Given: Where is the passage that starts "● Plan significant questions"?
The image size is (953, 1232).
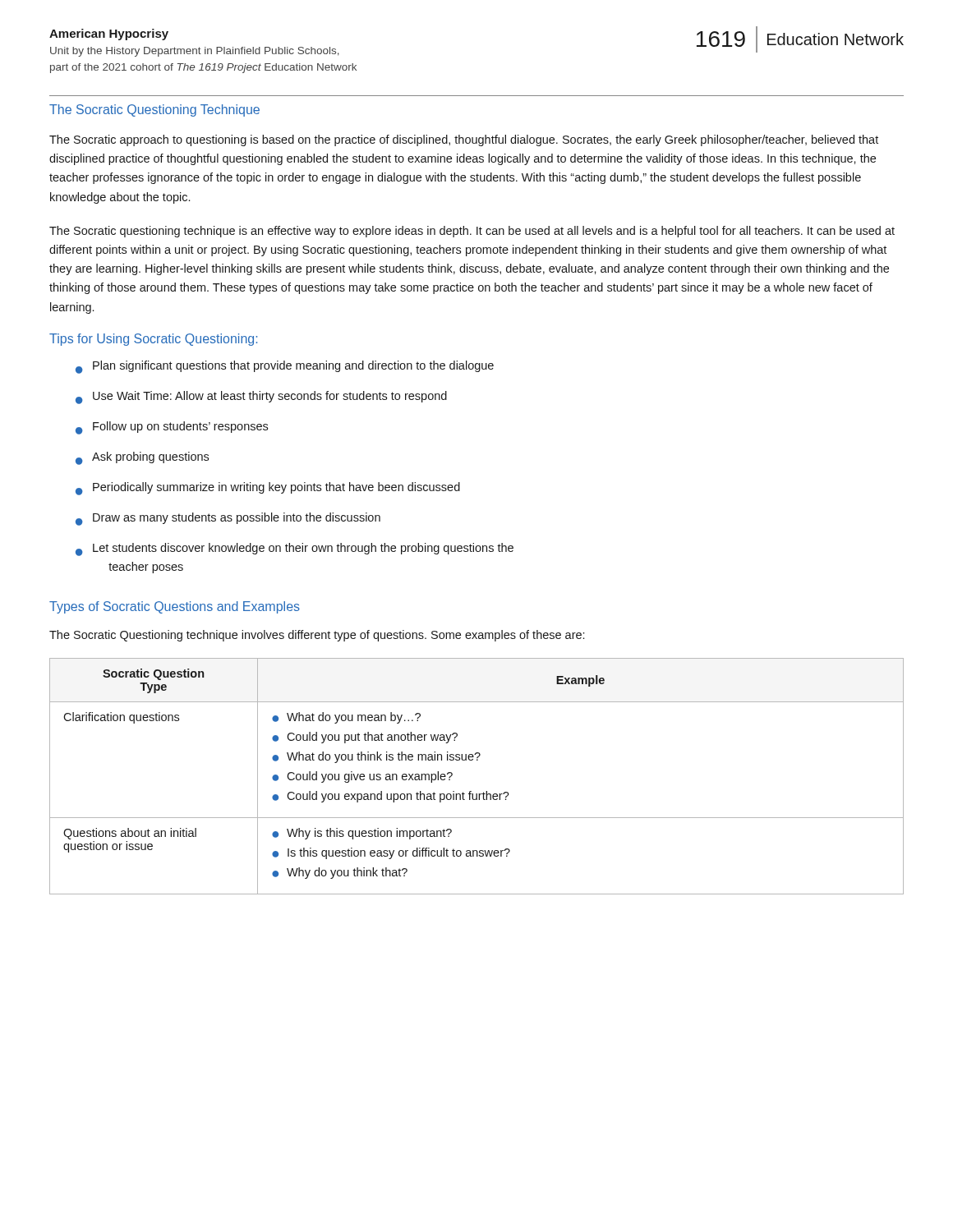Looking at the screenshot, I should (284, 369).
